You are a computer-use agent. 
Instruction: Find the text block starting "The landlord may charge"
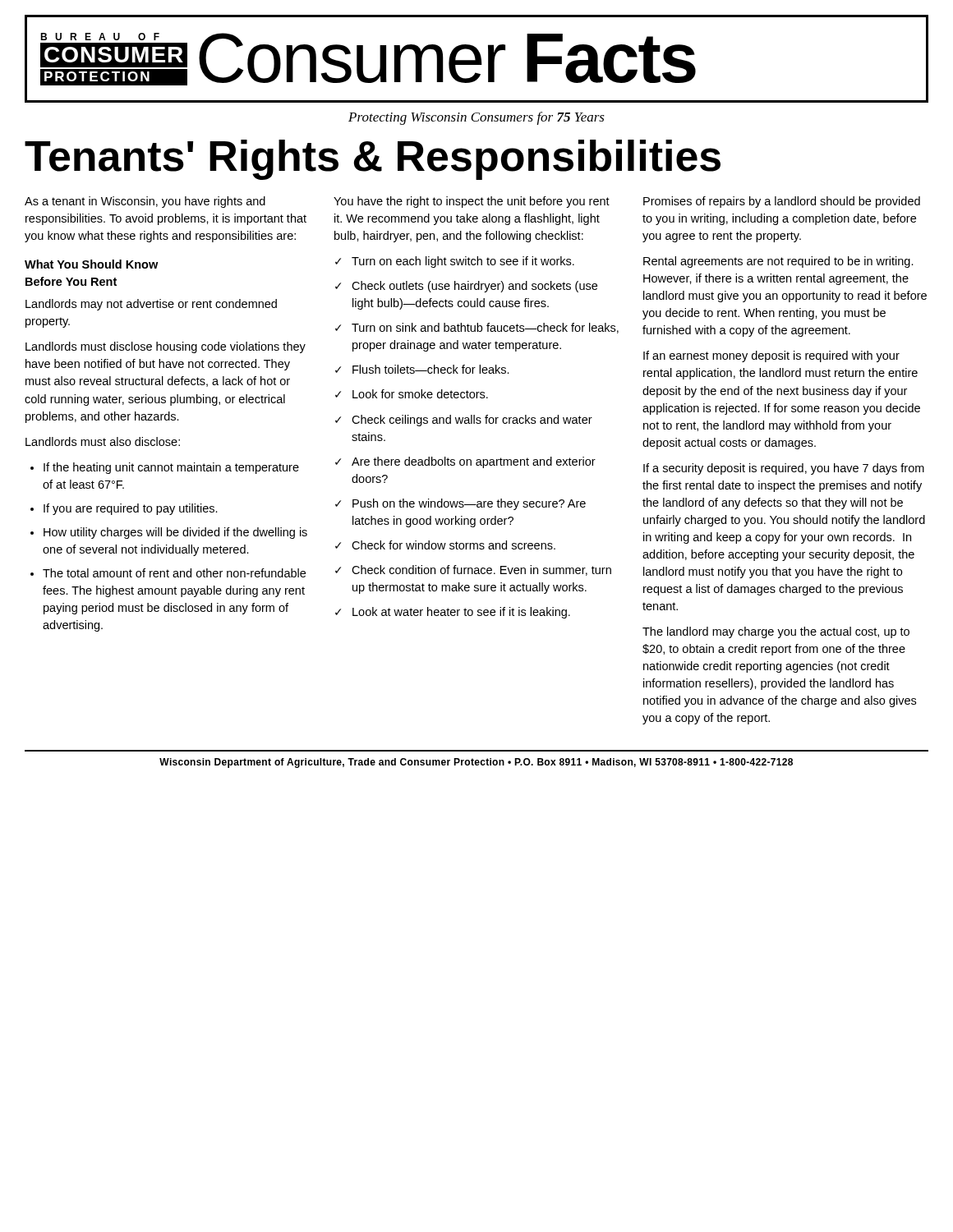coord(780,675)
